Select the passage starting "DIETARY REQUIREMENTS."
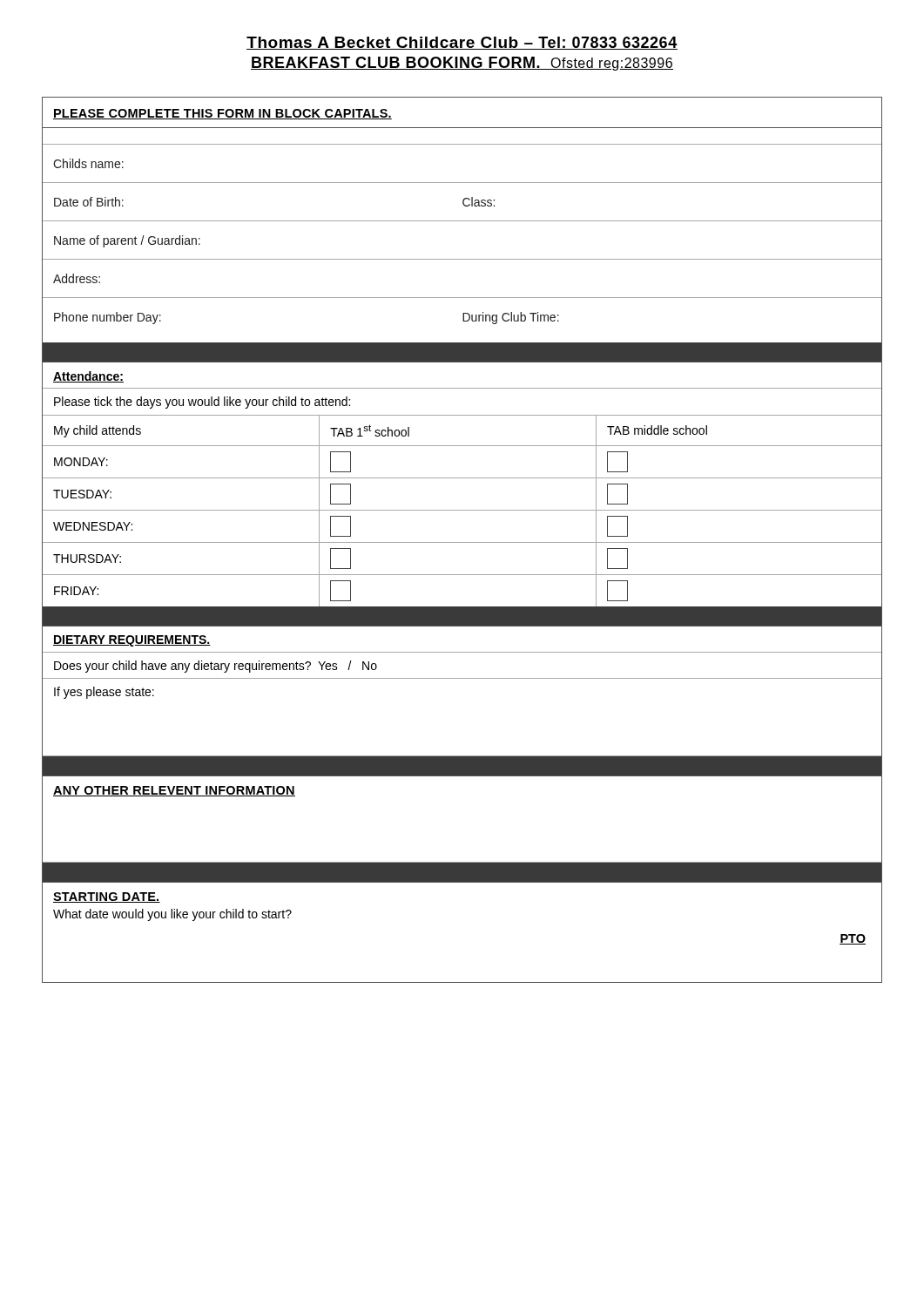Screen dimensions: 1307x924 tap(132, 639)
